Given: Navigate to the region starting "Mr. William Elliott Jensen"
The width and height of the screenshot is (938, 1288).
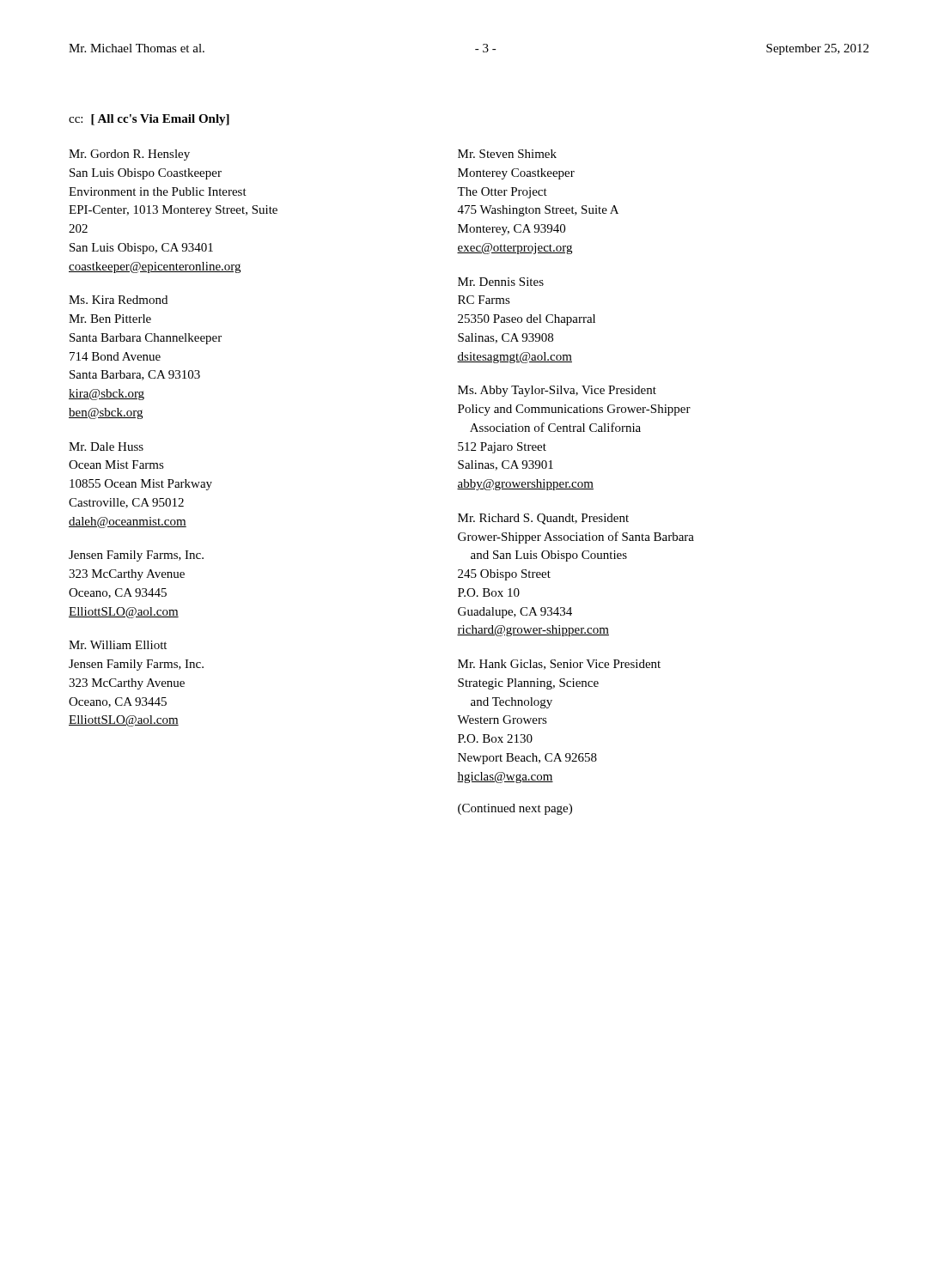Looking at the screenshot, I should tap(137, 682).
